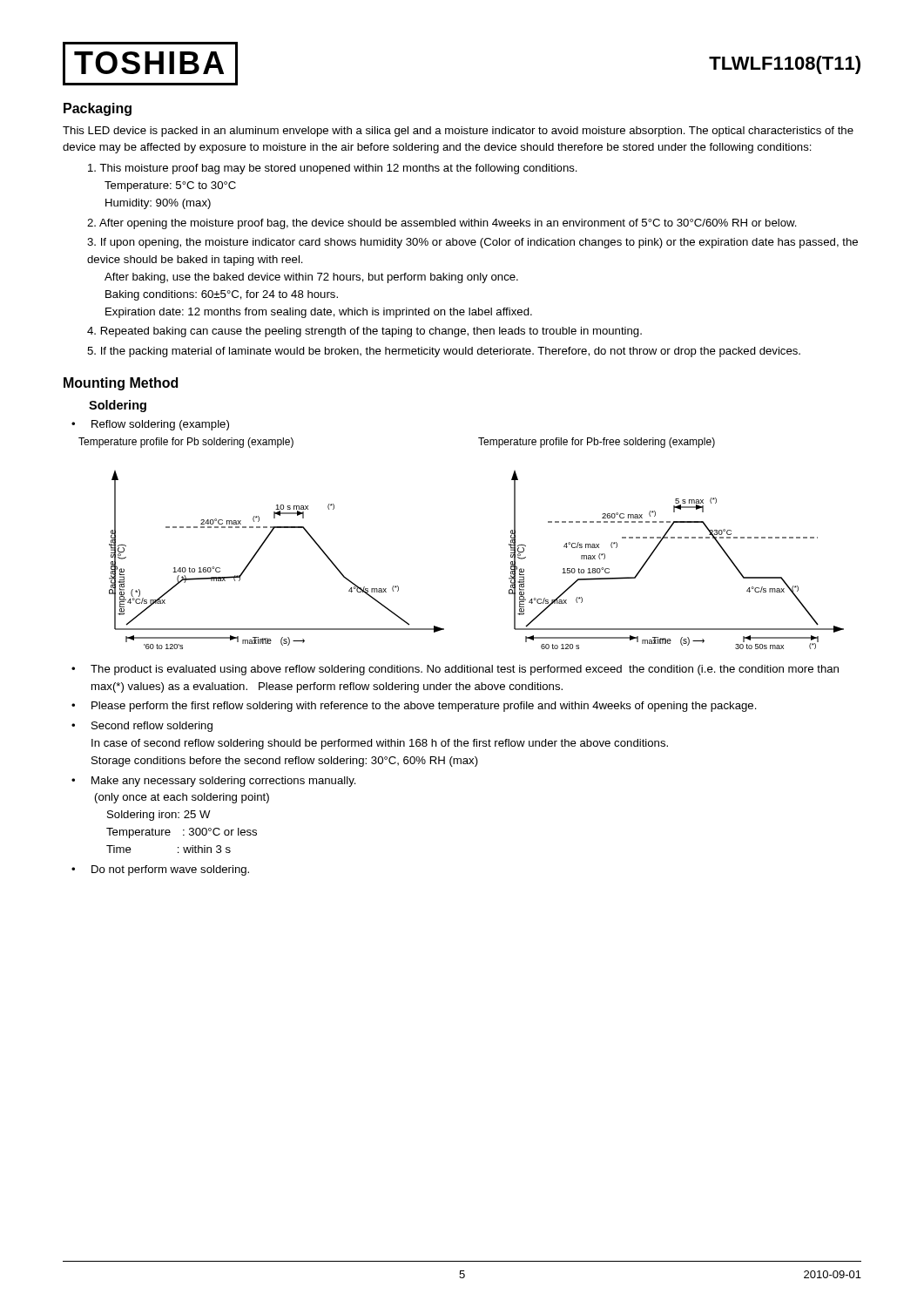
Task: Find "Temperature profile for Pb soldering (example)" on this page
Action: (x=186, y=442)
